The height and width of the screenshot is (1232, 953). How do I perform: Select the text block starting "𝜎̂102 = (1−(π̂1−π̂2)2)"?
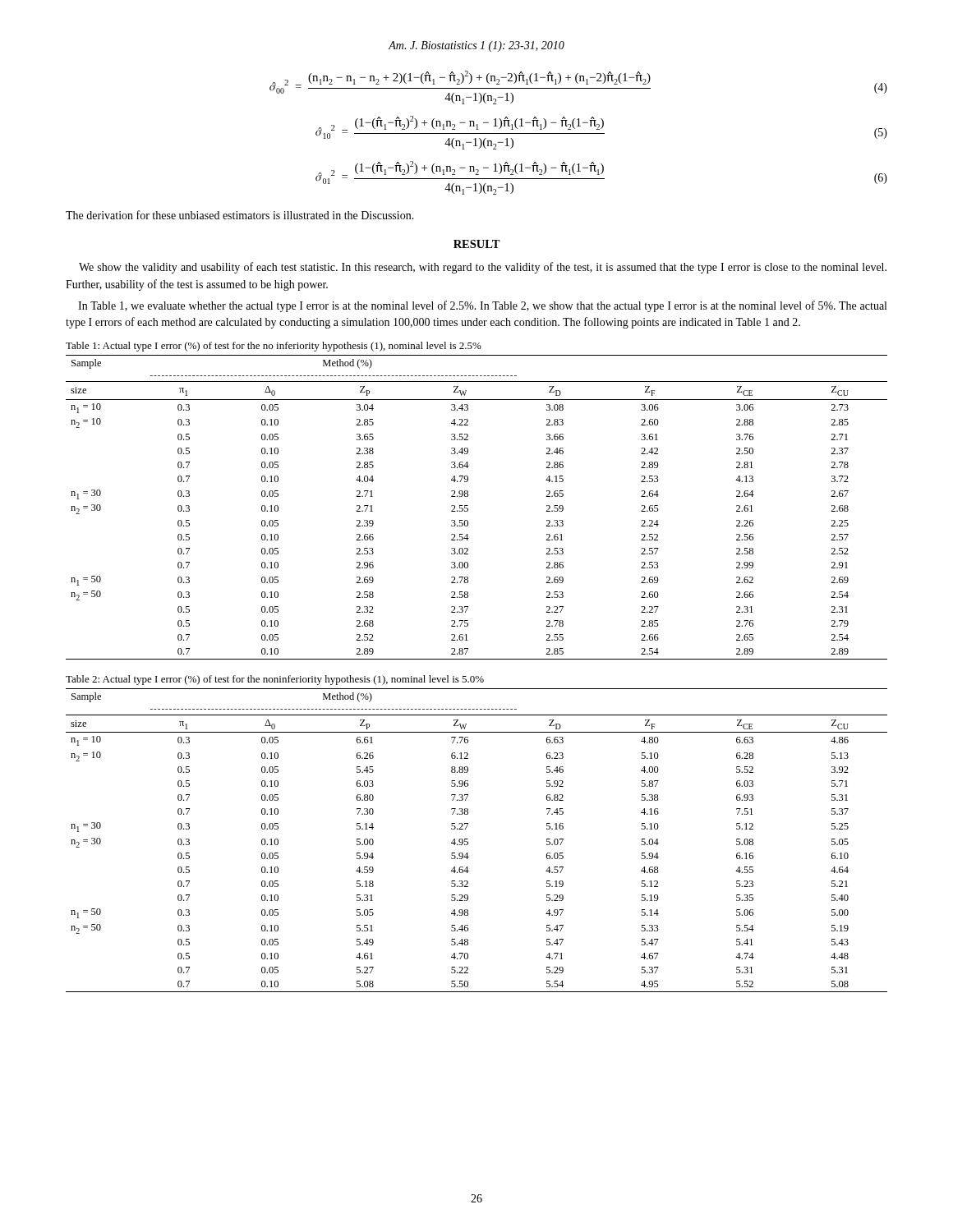coord(476,133)
